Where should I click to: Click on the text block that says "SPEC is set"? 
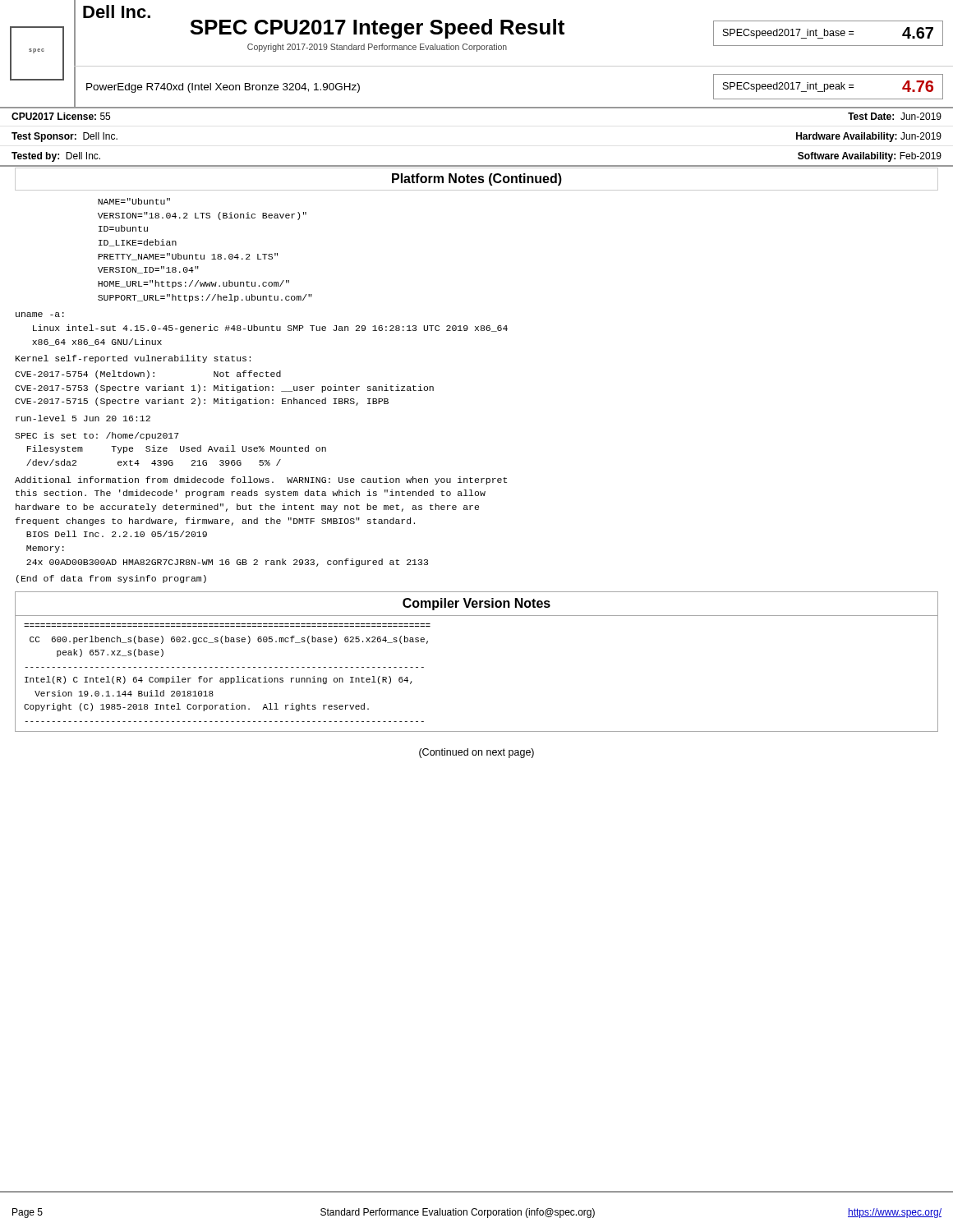171,449
